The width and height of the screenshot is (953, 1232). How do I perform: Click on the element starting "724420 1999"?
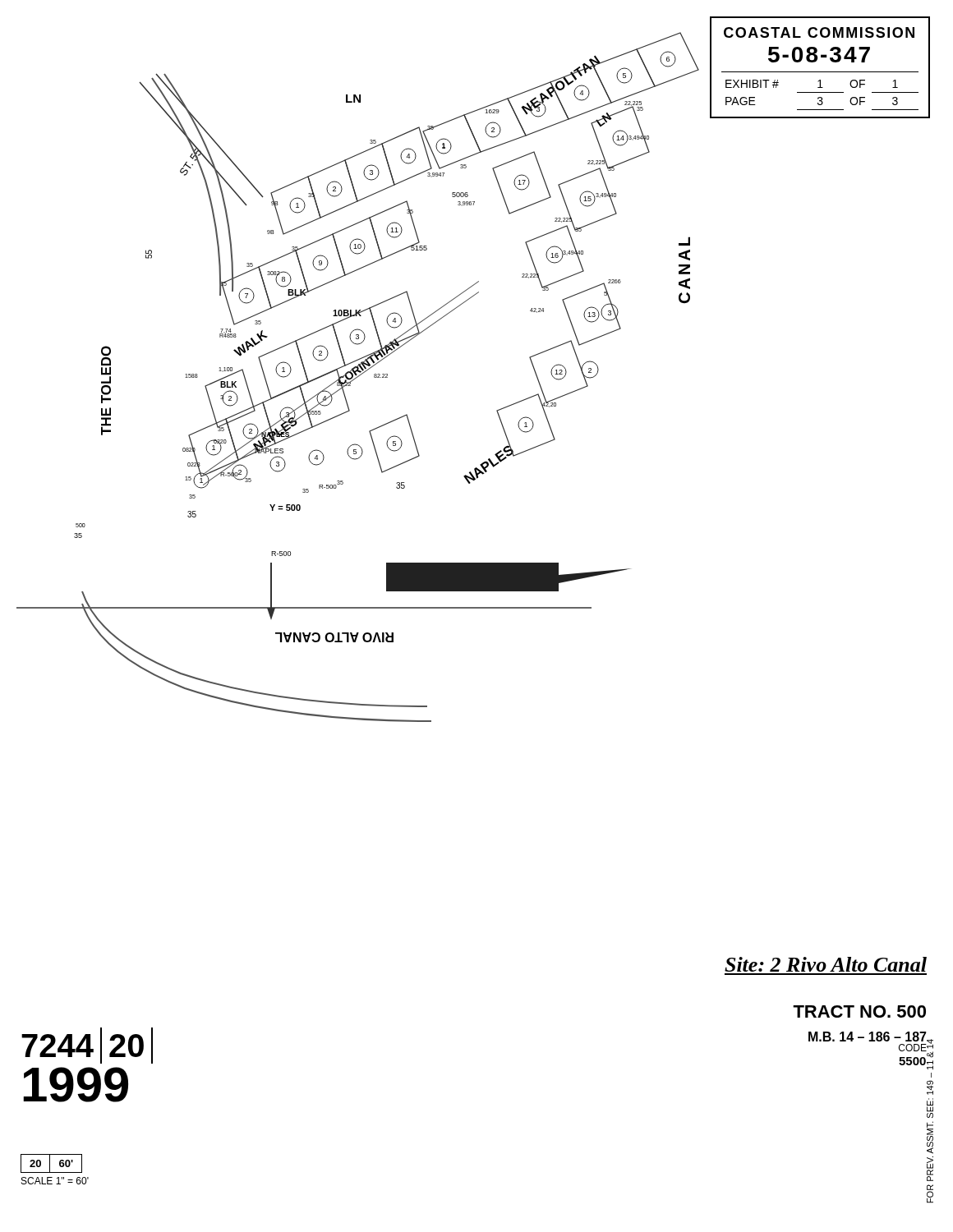(x=87, y=1070)
